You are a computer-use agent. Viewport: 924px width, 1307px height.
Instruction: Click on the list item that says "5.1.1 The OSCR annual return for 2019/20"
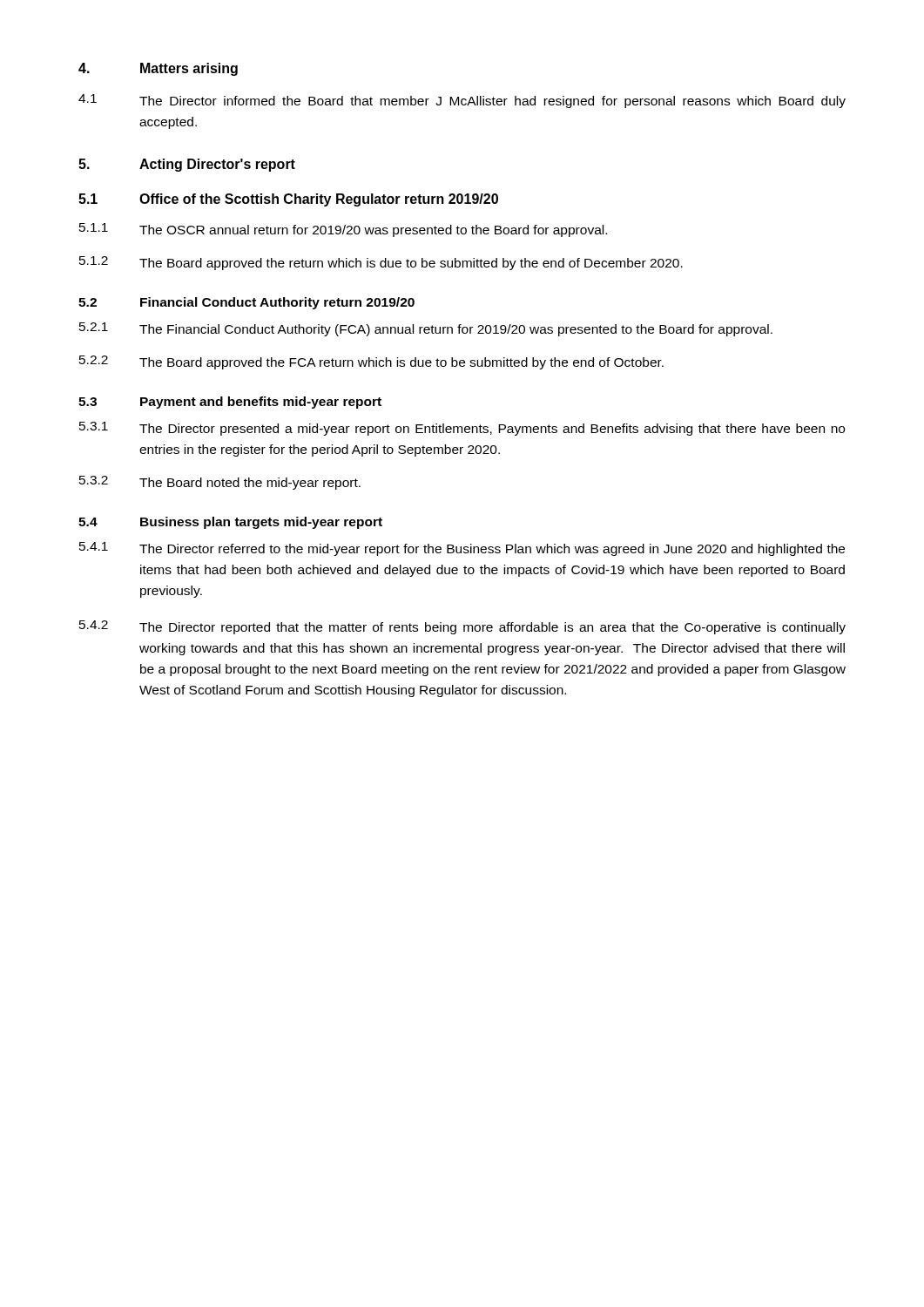coord(343,230)
